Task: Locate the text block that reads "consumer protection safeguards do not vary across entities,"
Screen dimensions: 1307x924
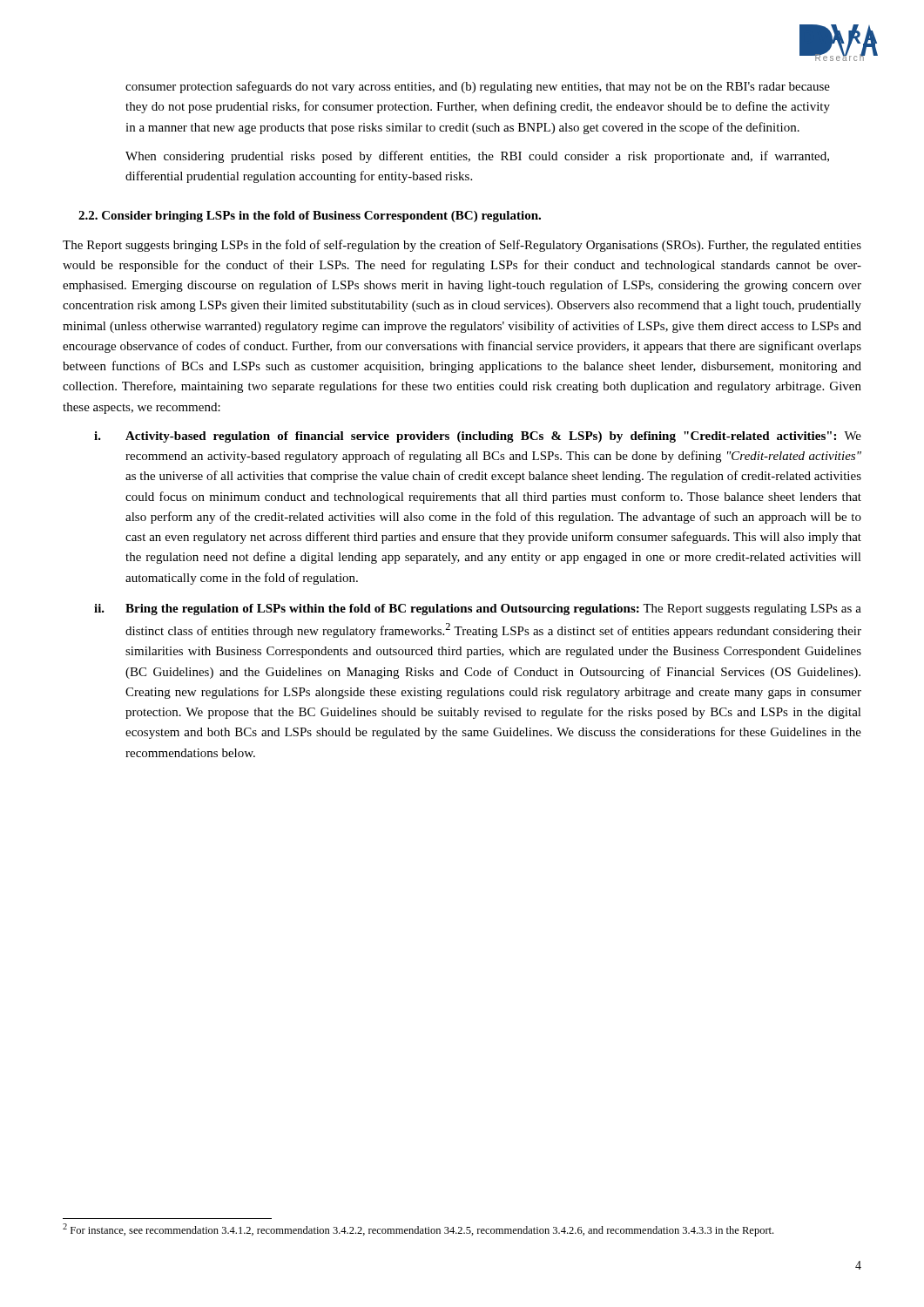Action: click(478, 107)
